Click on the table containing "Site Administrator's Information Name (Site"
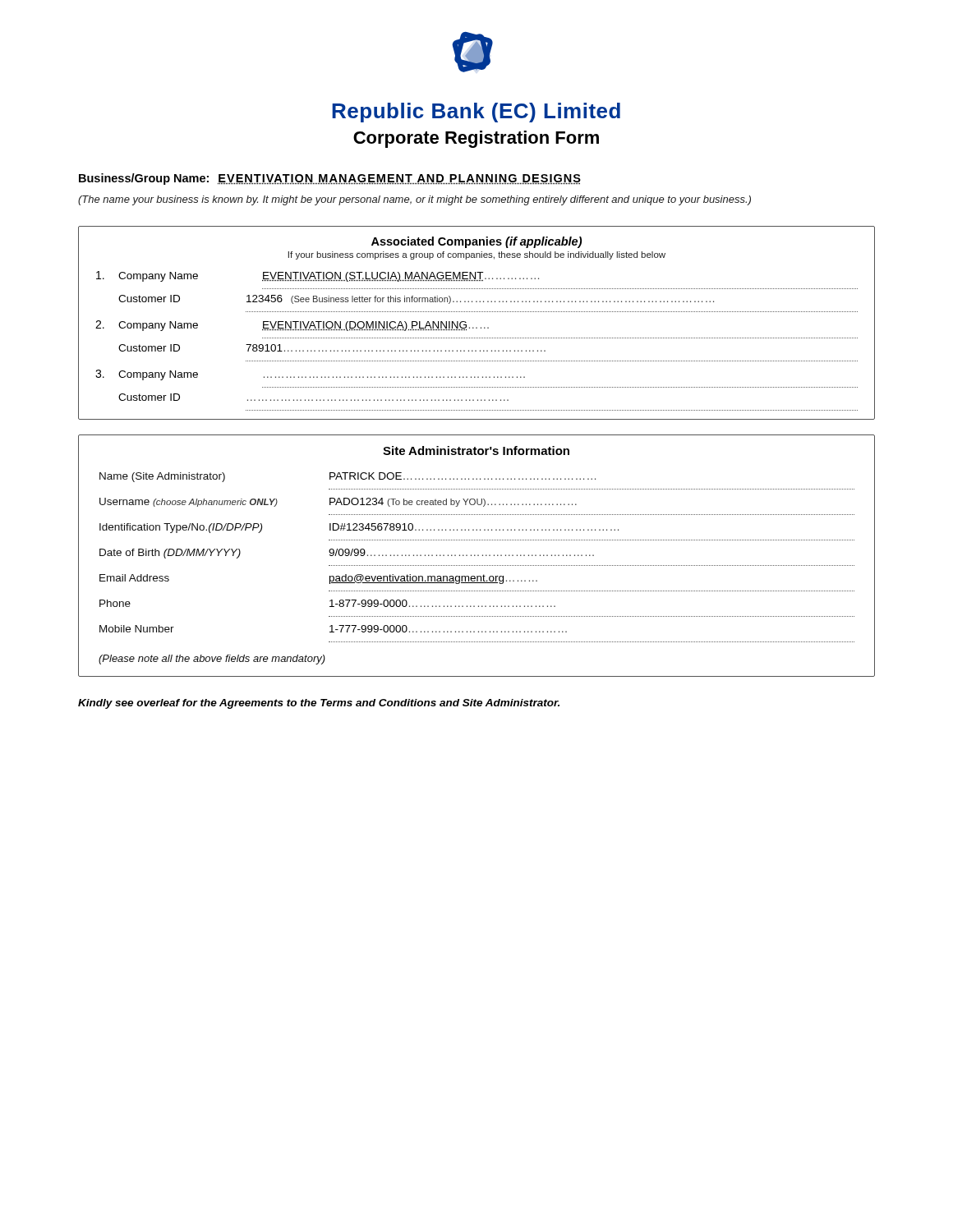The width and height of the screenshot is (953, 1232). pyautogui.click(x=476, y=555)
